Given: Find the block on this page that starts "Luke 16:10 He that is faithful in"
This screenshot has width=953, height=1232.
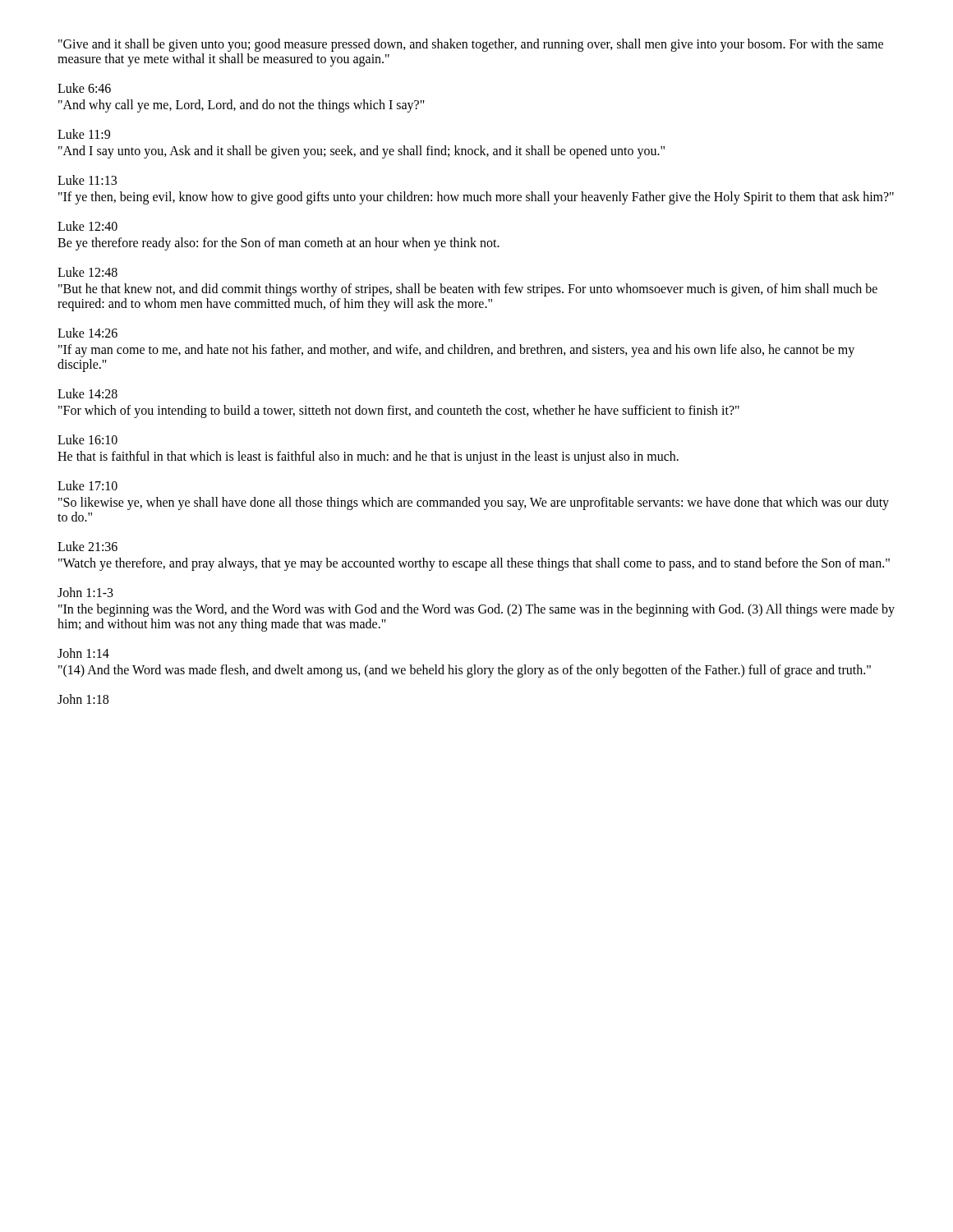Looking at the screenshot, I should click(x=476, y=448).
